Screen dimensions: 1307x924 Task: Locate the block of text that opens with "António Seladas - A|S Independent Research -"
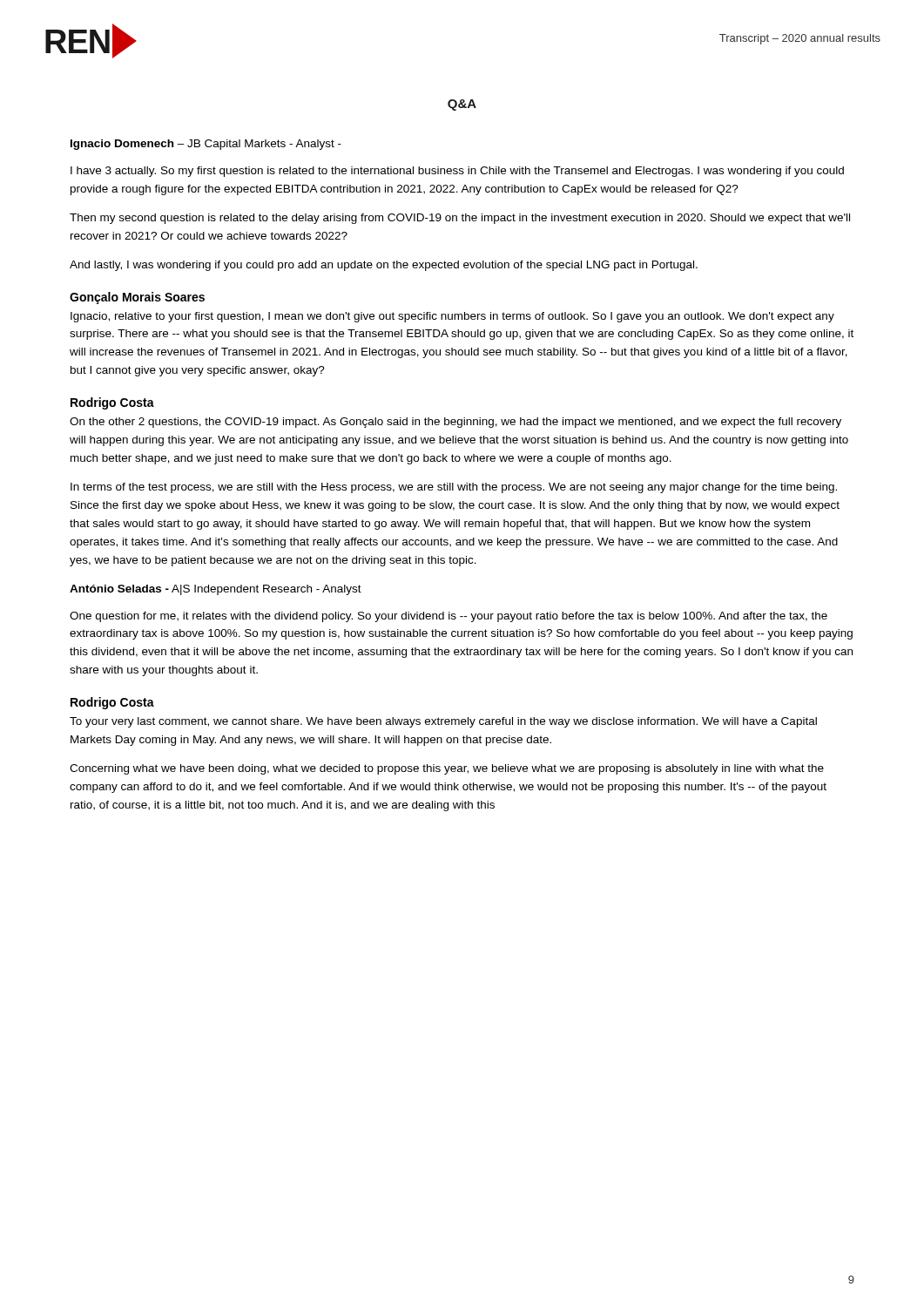(462, 630)
